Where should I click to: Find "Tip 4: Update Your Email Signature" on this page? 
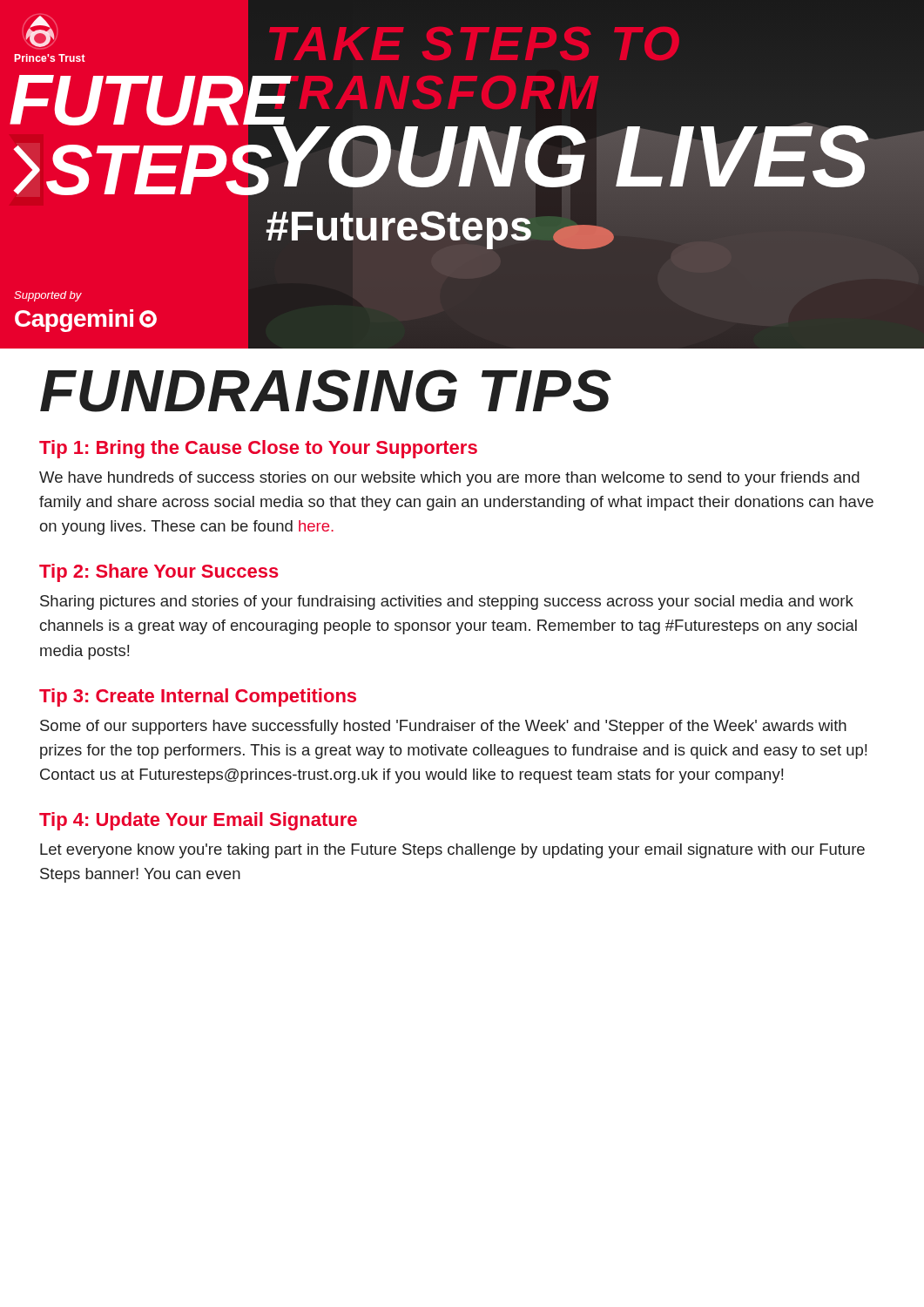tap(198, 820)
